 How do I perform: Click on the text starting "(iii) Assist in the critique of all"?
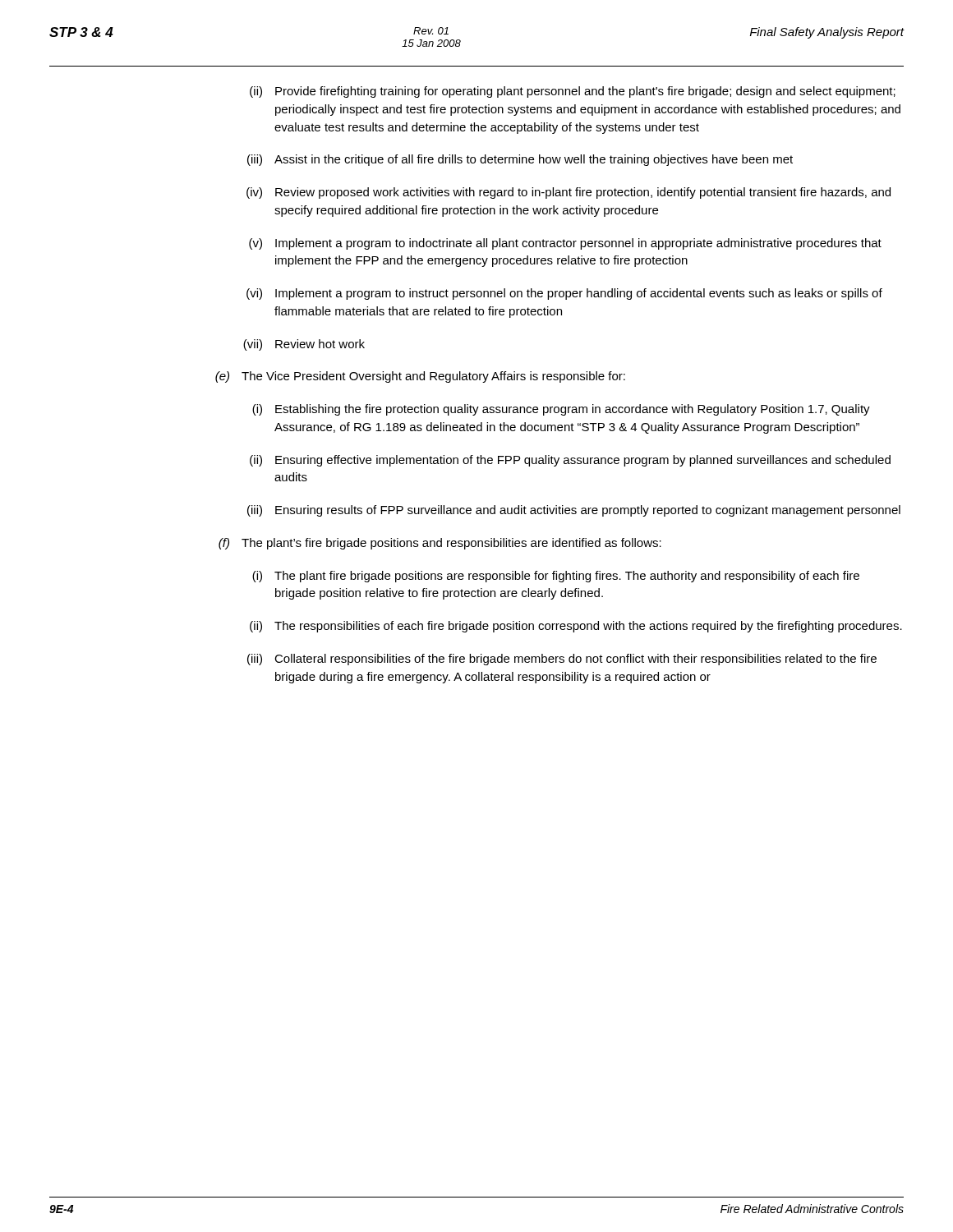pos(559,159)
